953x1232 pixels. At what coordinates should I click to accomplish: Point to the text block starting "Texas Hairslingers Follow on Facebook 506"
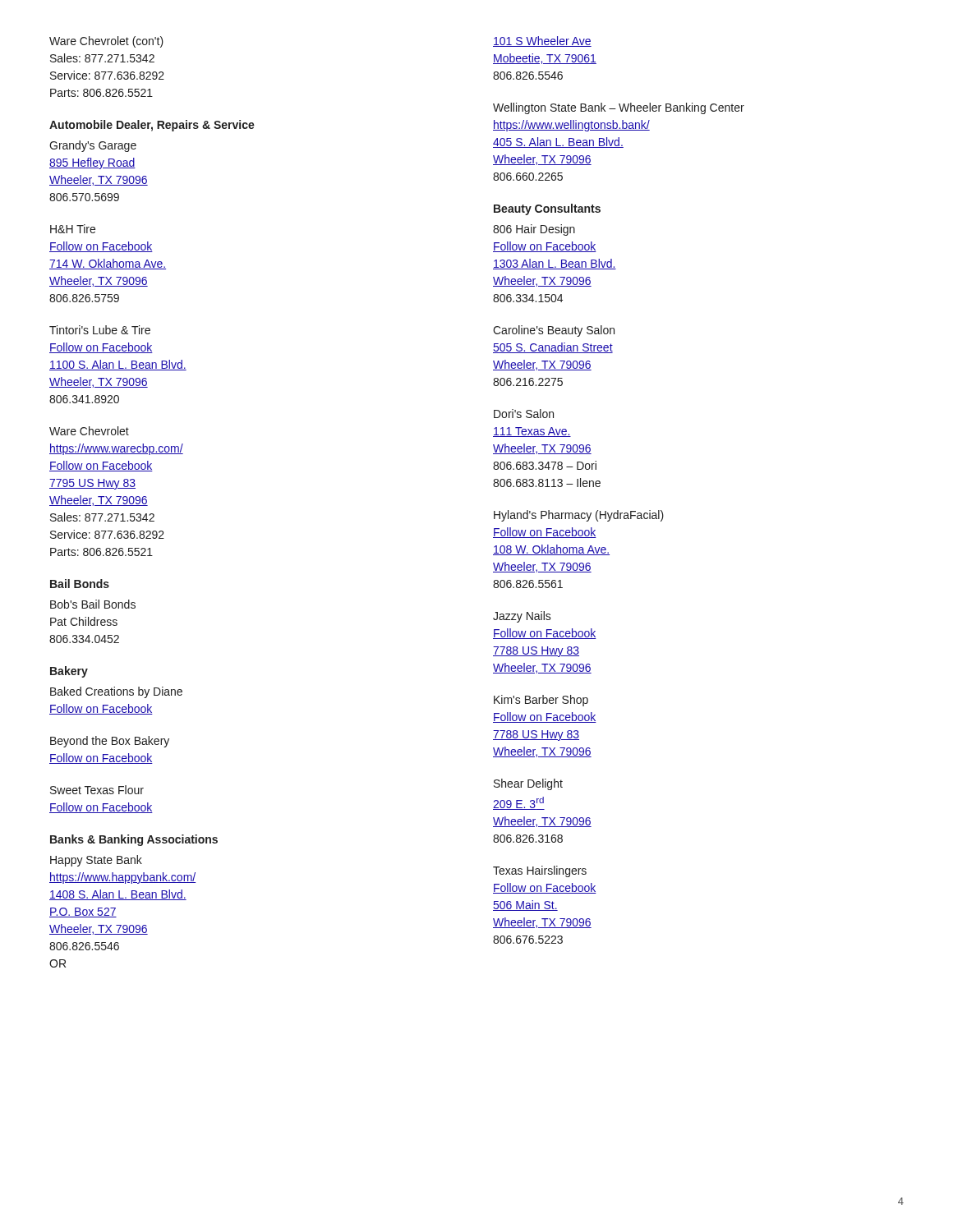point(544,905)
